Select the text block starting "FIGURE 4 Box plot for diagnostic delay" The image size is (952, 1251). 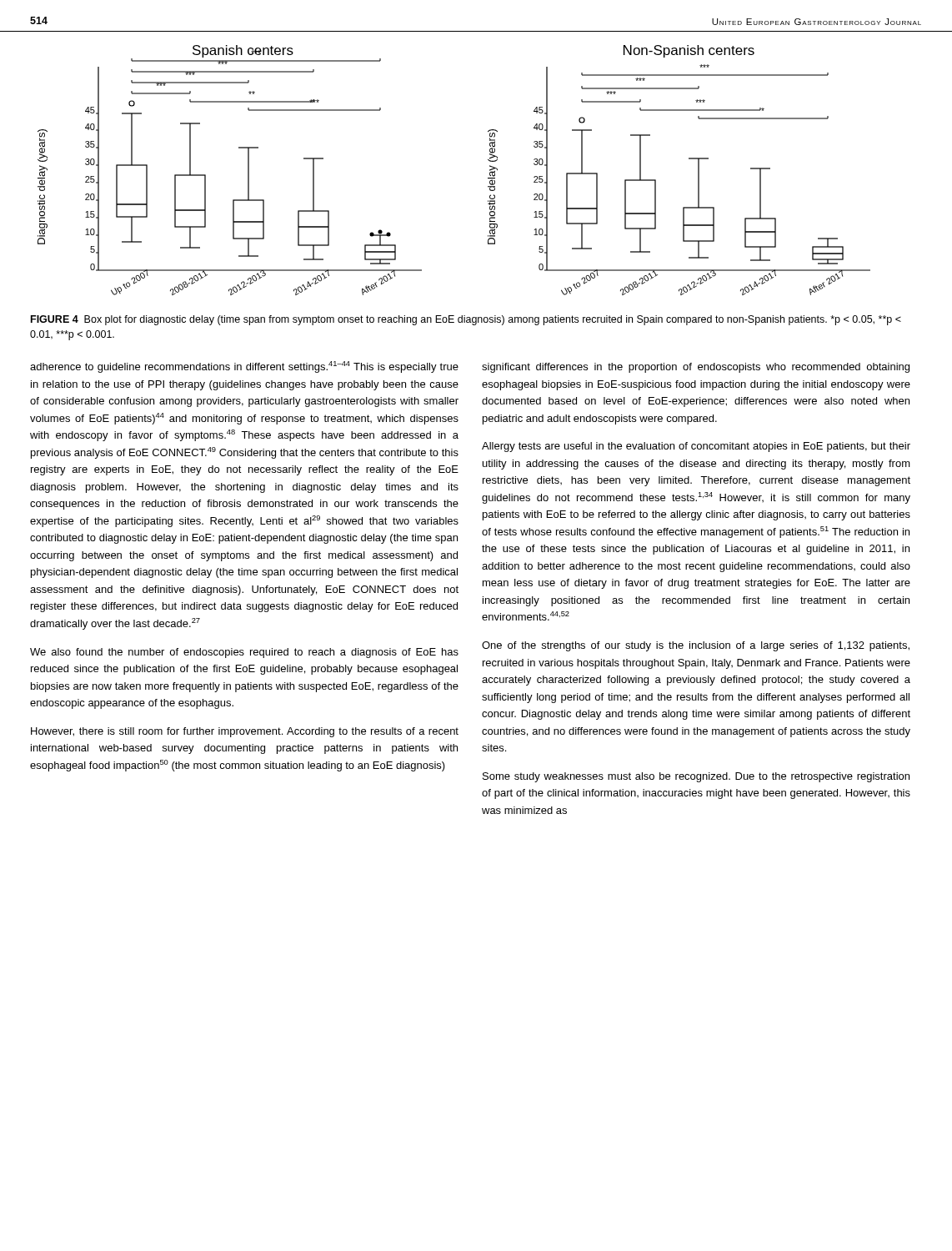coord(466,327)
